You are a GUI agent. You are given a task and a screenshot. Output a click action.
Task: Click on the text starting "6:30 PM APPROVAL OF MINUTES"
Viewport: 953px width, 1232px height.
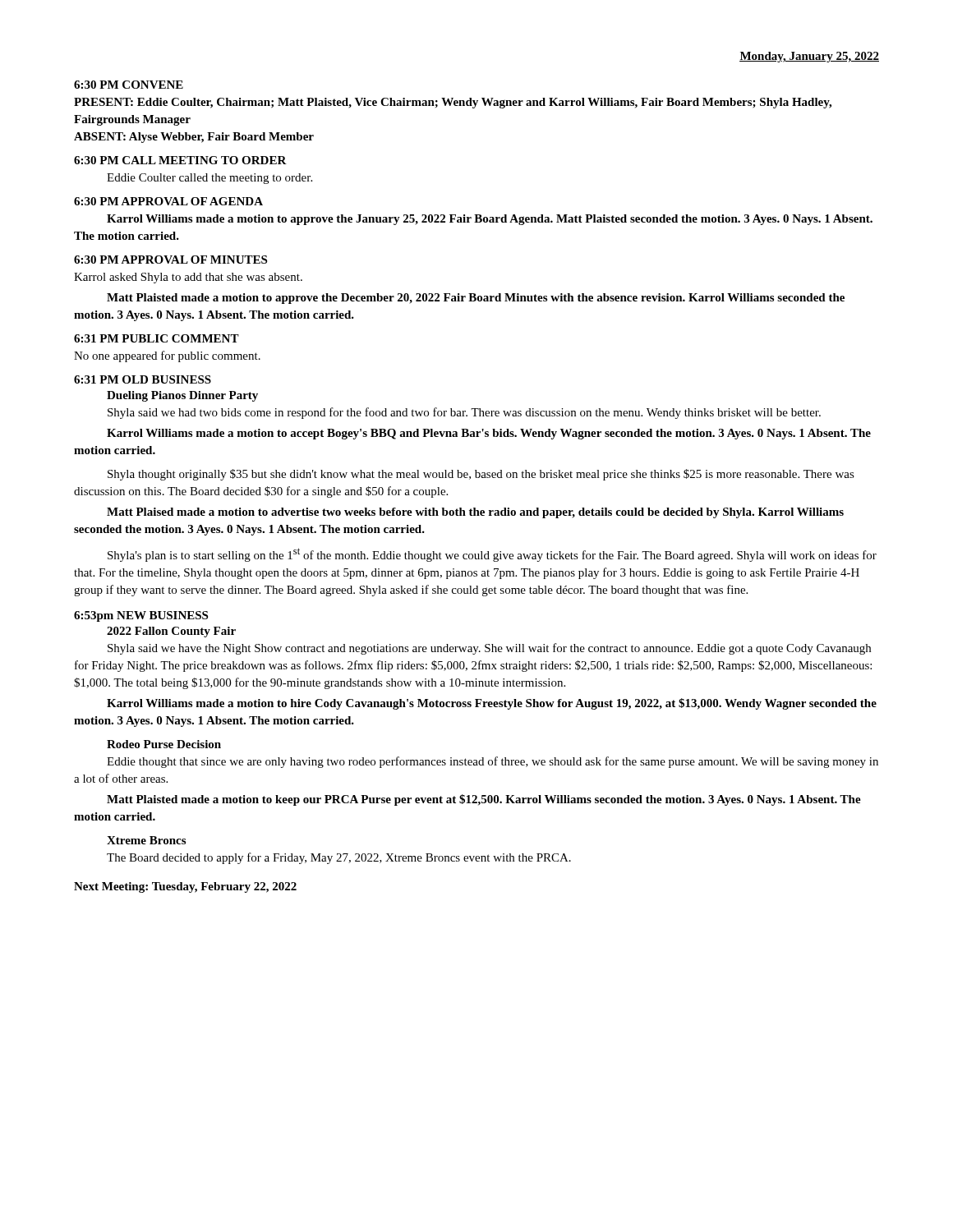pyautogui.click(x=171, y=260)
